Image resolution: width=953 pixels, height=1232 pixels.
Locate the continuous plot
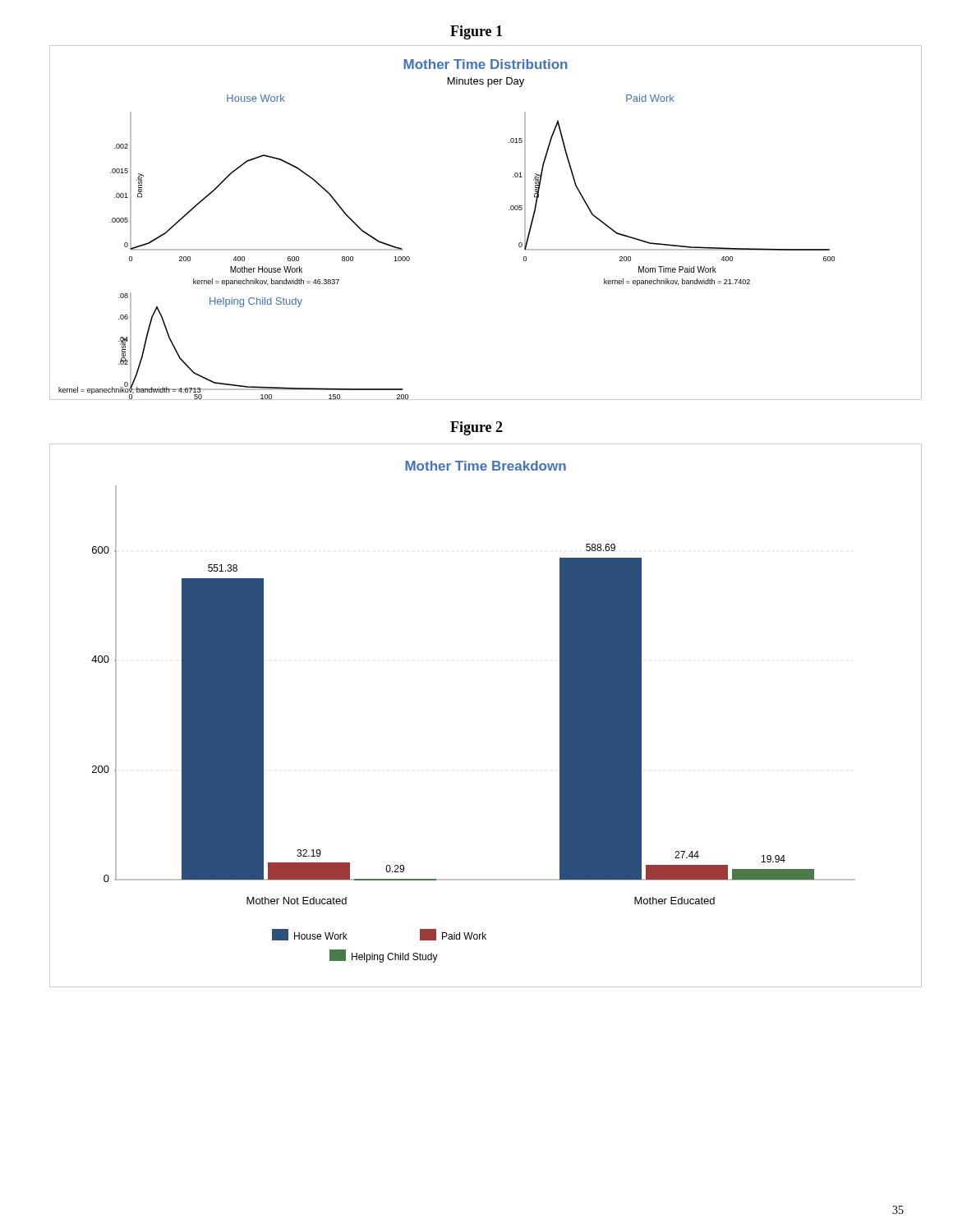coord(486,223)
